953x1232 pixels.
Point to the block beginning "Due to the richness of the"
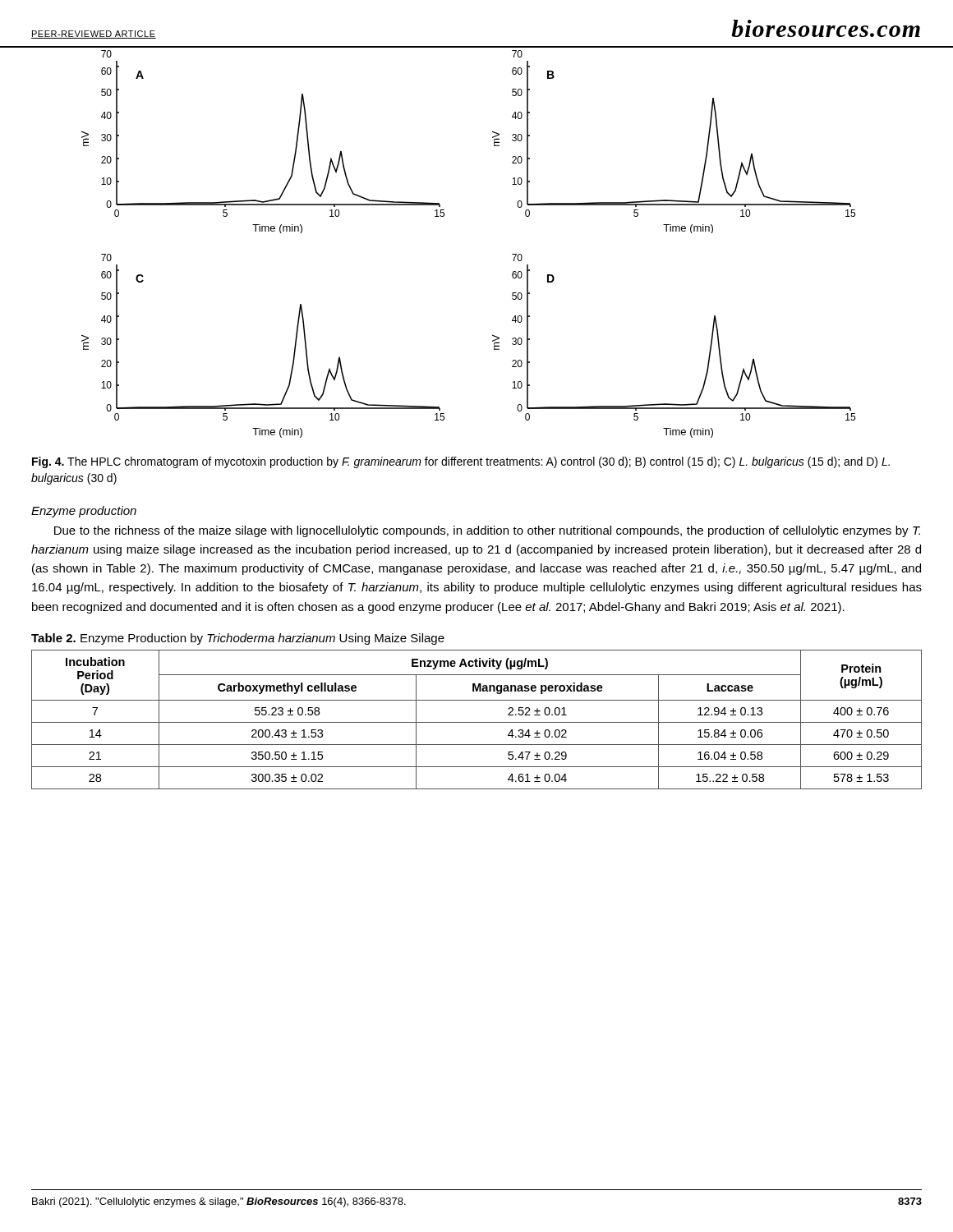tap(476, 568)
